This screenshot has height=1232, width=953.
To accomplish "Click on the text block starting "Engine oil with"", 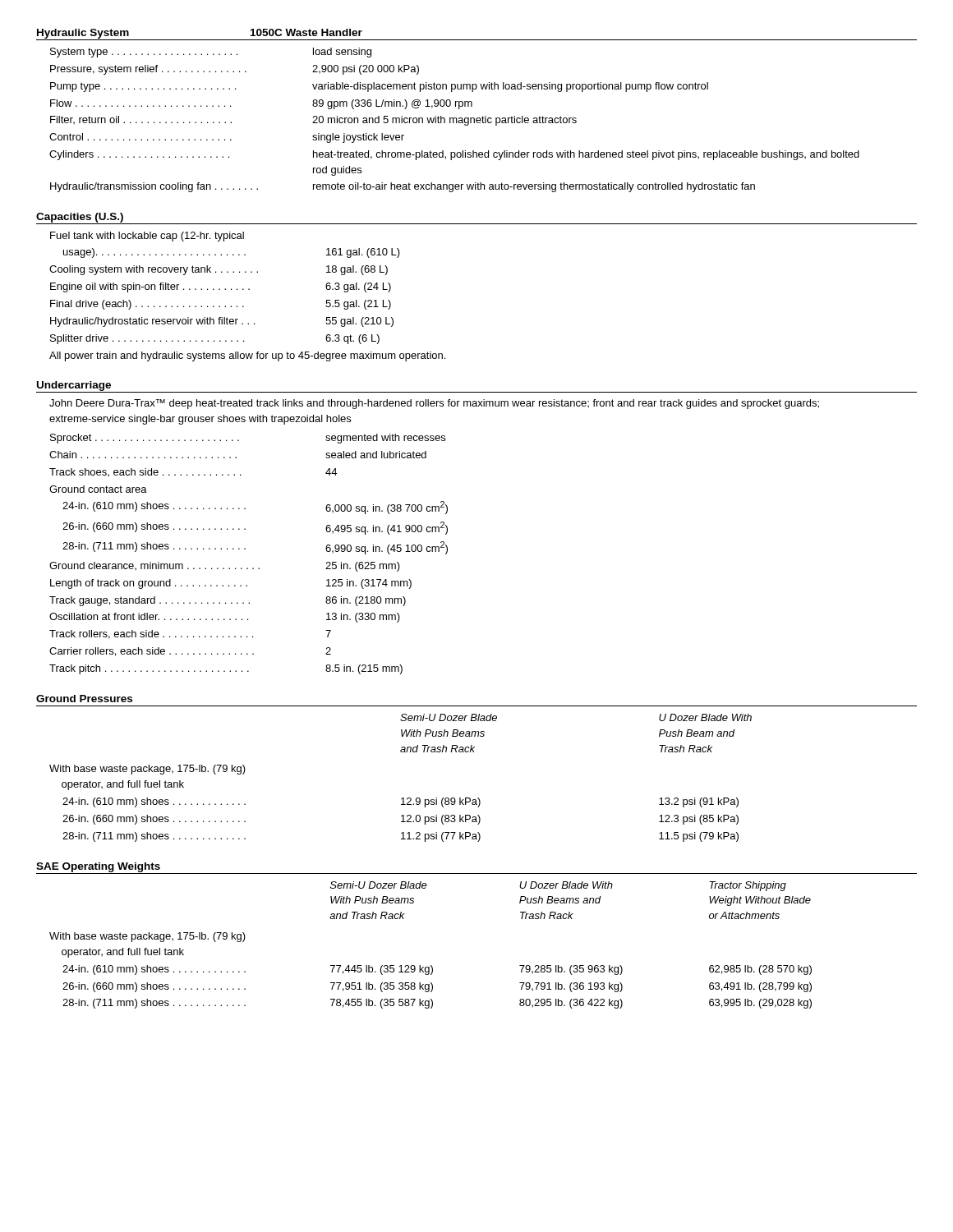I will coord(221,287).
